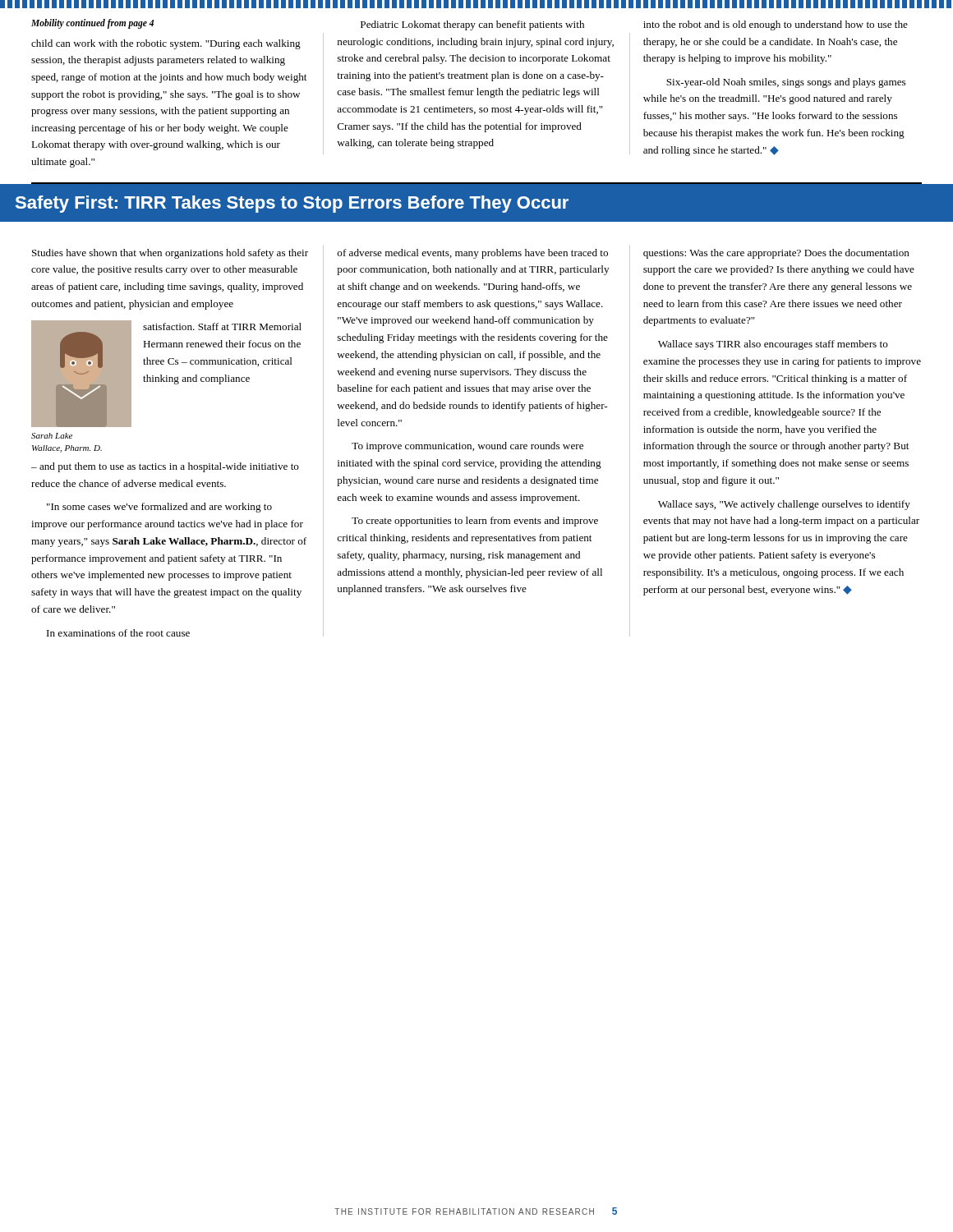Screen dimensions: 1232x953
Task: Find the photo
Action: [81, 374]
